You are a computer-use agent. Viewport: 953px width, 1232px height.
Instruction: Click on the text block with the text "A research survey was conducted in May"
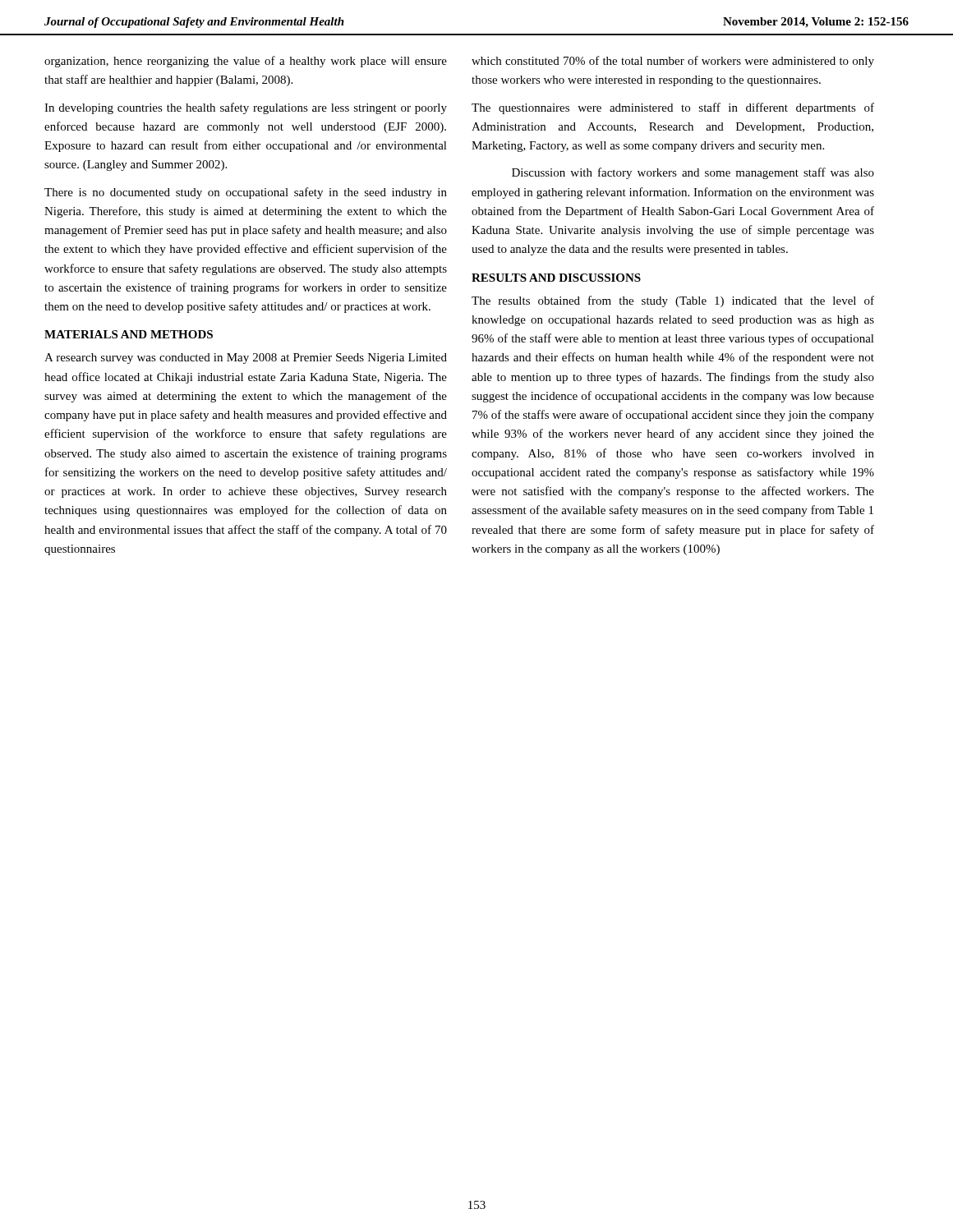tap(246, 453)
